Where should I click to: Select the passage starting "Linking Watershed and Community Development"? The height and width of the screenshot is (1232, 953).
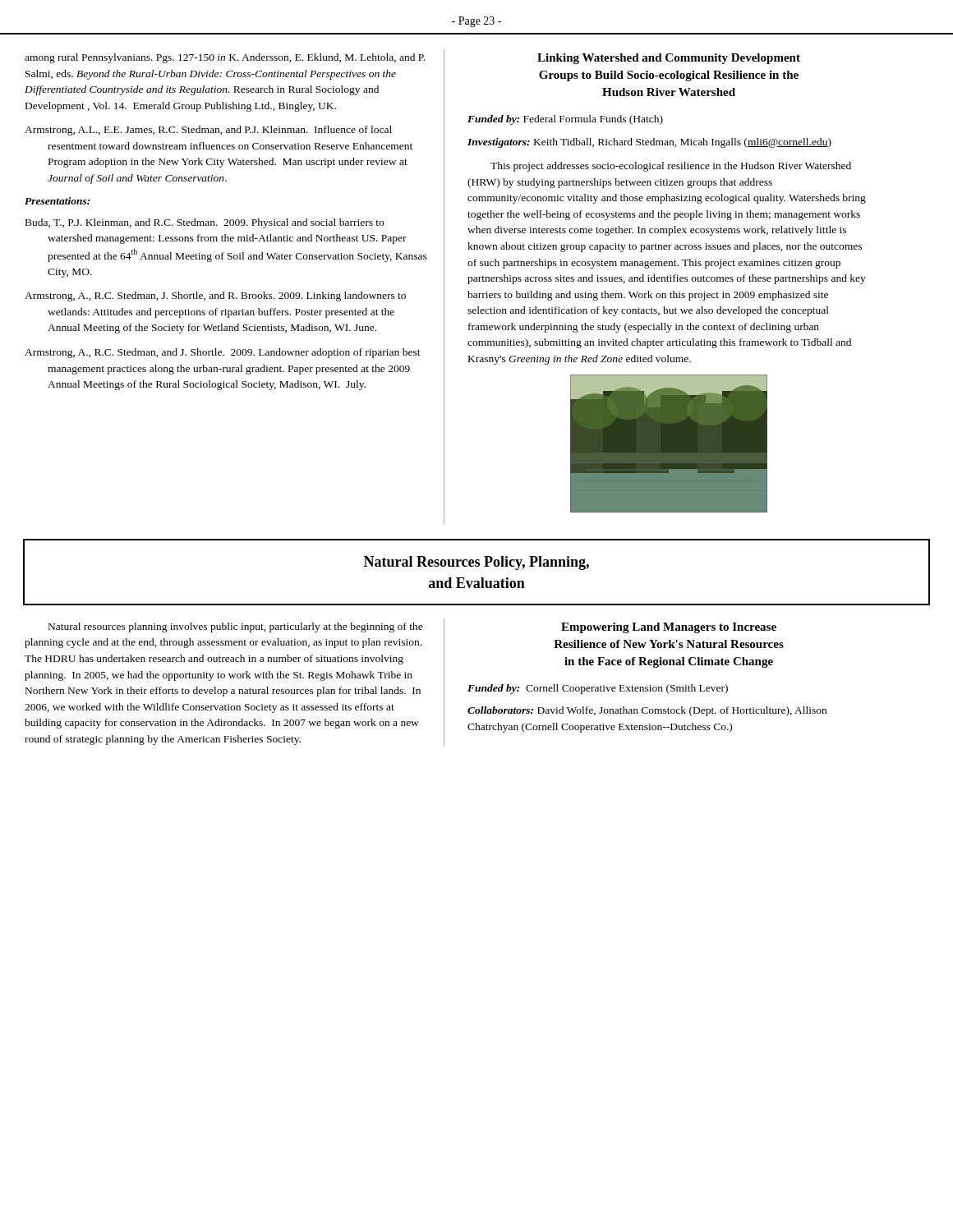click(669, 75)
